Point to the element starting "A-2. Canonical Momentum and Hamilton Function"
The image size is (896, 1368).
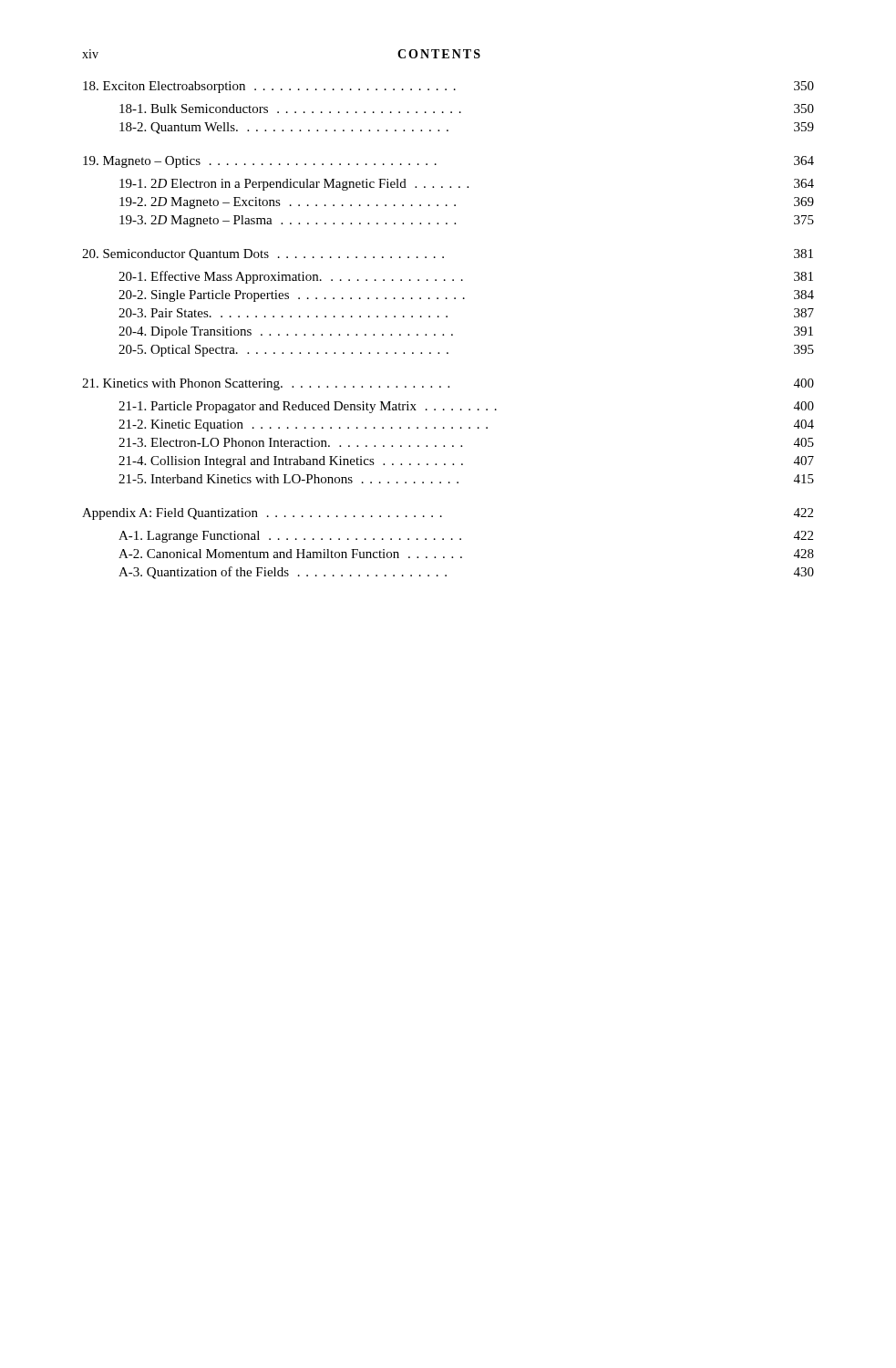click(466, 554)
